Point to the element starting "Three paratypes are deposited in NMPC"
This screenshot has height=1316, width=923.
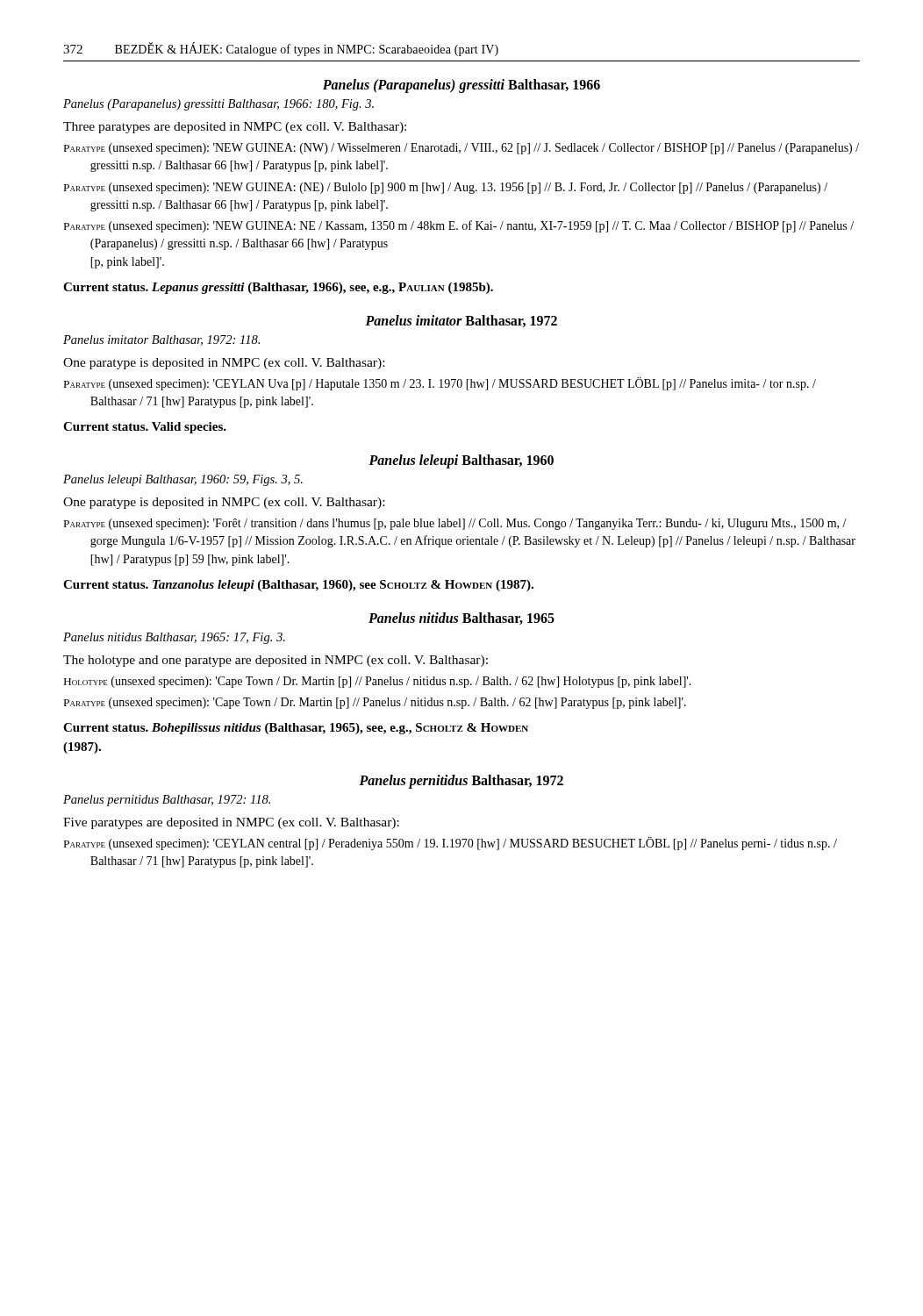coord(235,126)
